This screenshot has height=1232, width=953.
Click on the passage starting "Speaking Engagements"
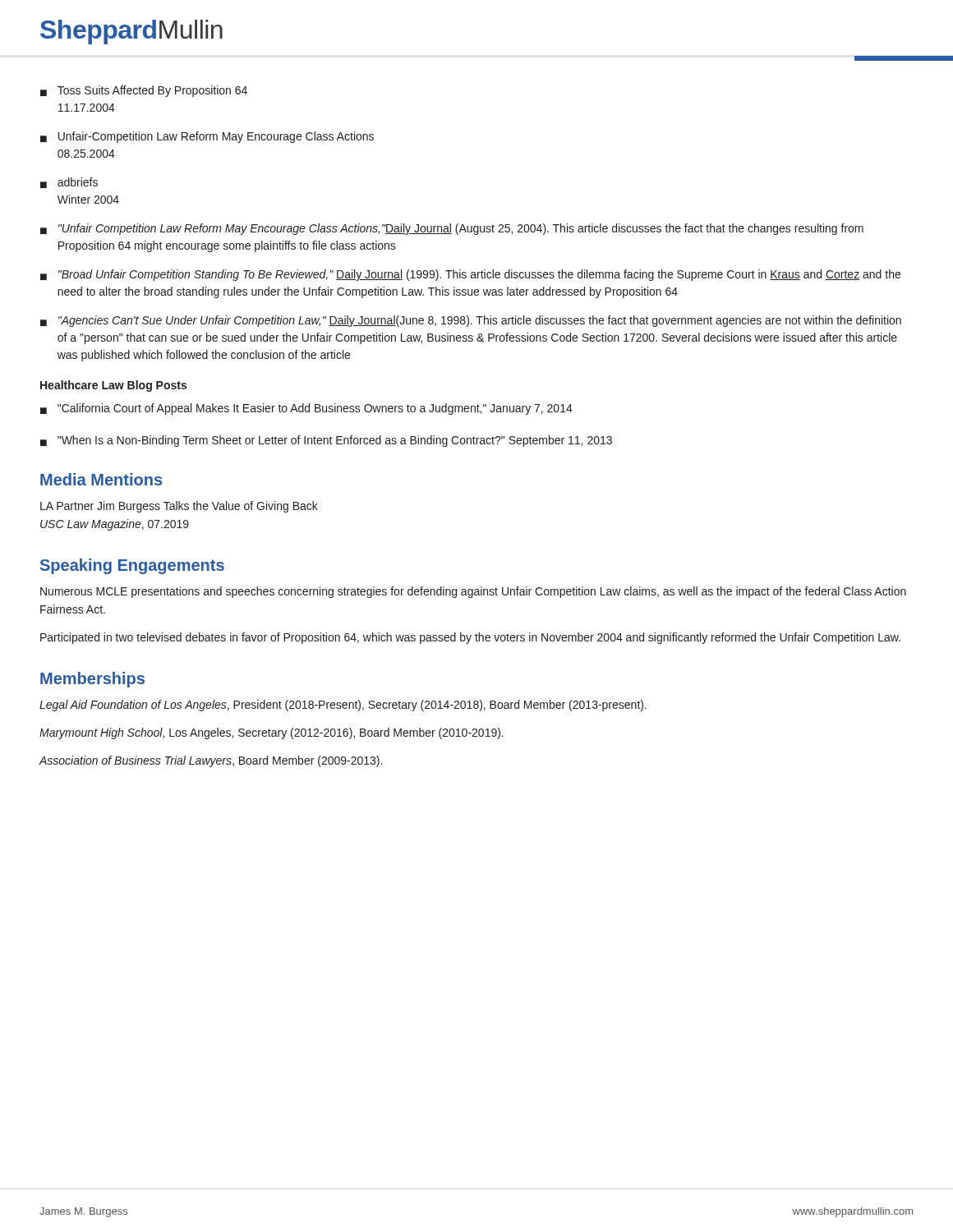point(132,565)
